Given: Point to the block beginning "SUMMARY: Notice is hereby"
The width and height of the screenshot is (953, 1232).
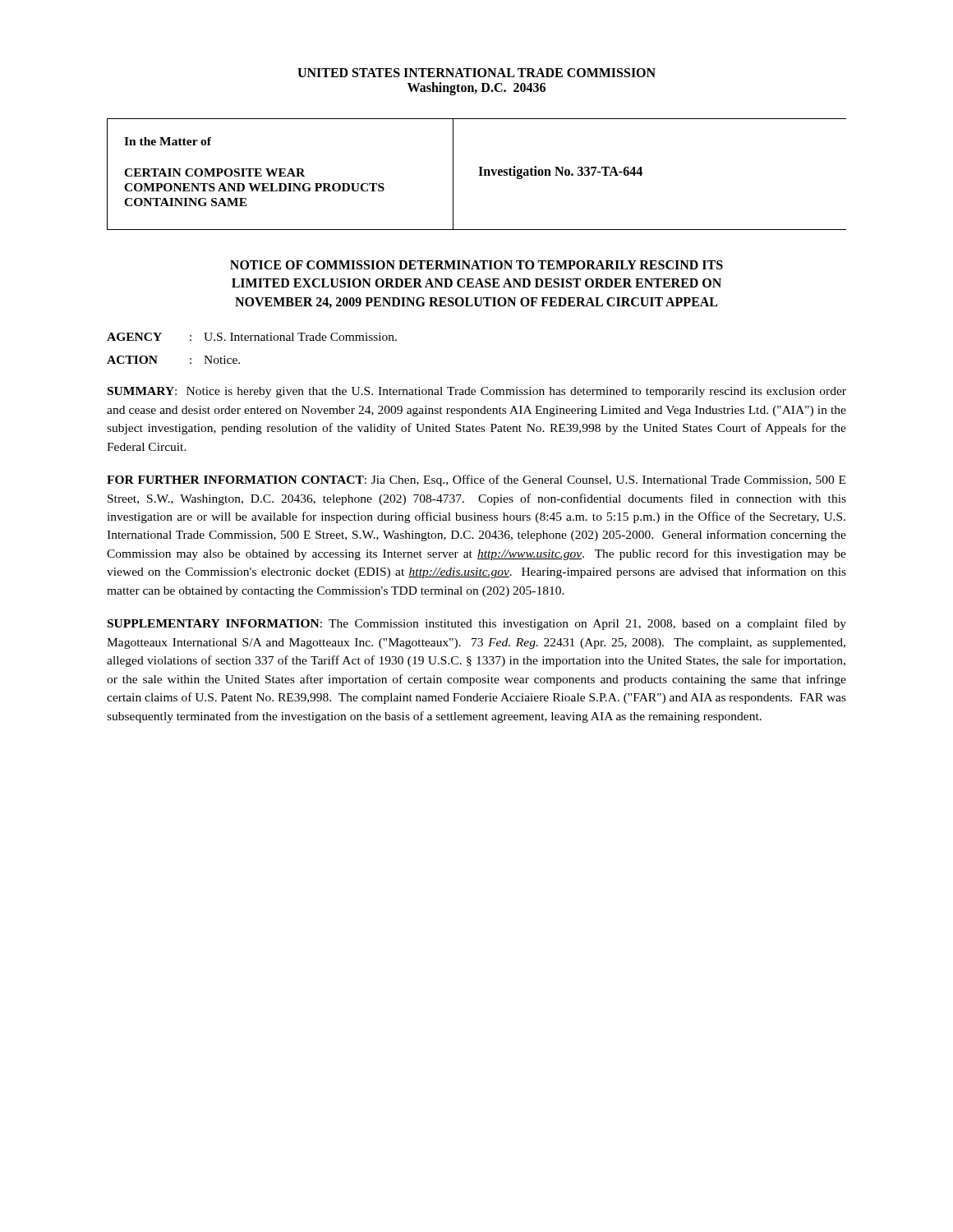Looking at the screenshot, I should tap(476, 418).
